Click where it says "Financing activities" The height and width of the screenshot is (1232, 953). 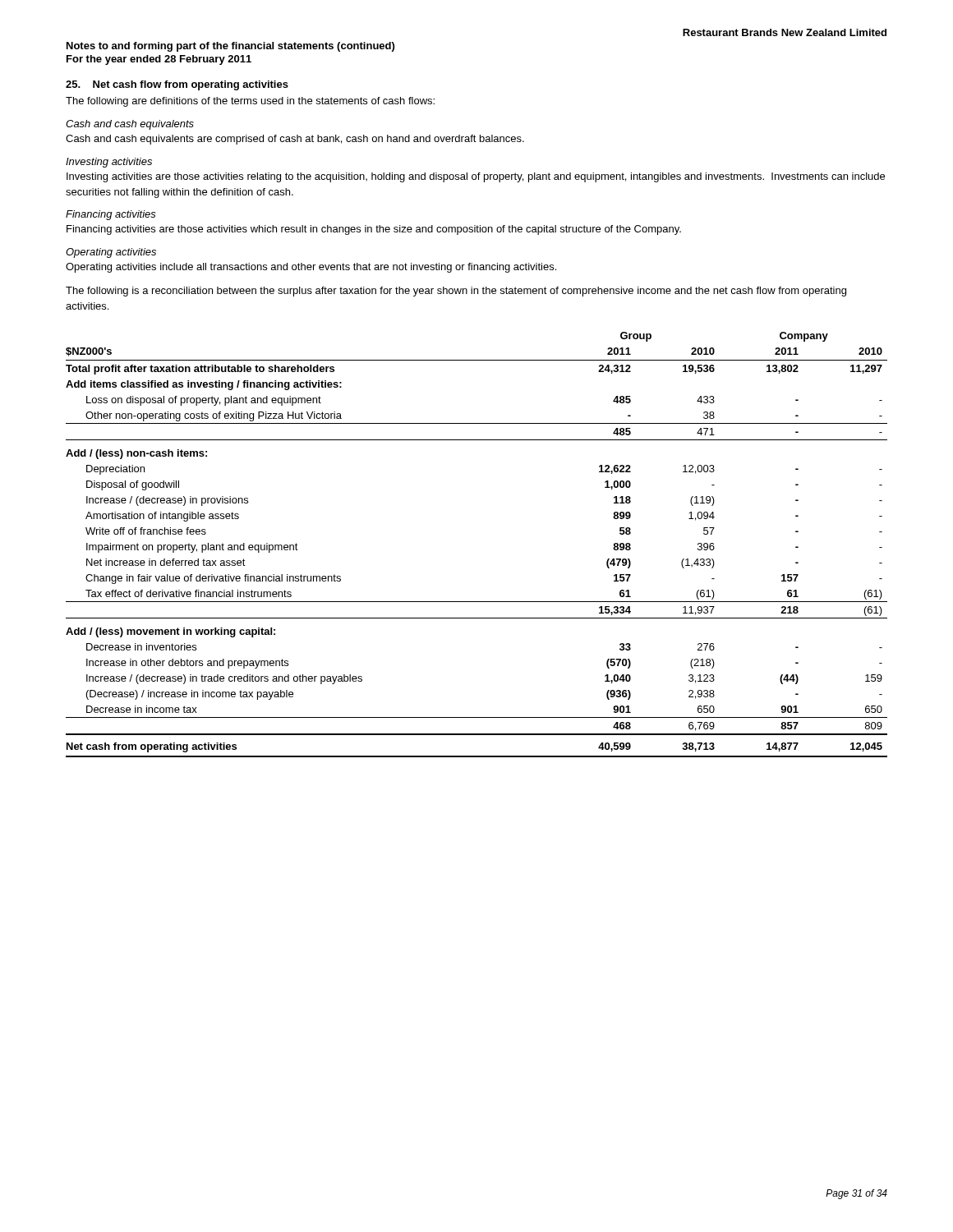click(111, 214)
